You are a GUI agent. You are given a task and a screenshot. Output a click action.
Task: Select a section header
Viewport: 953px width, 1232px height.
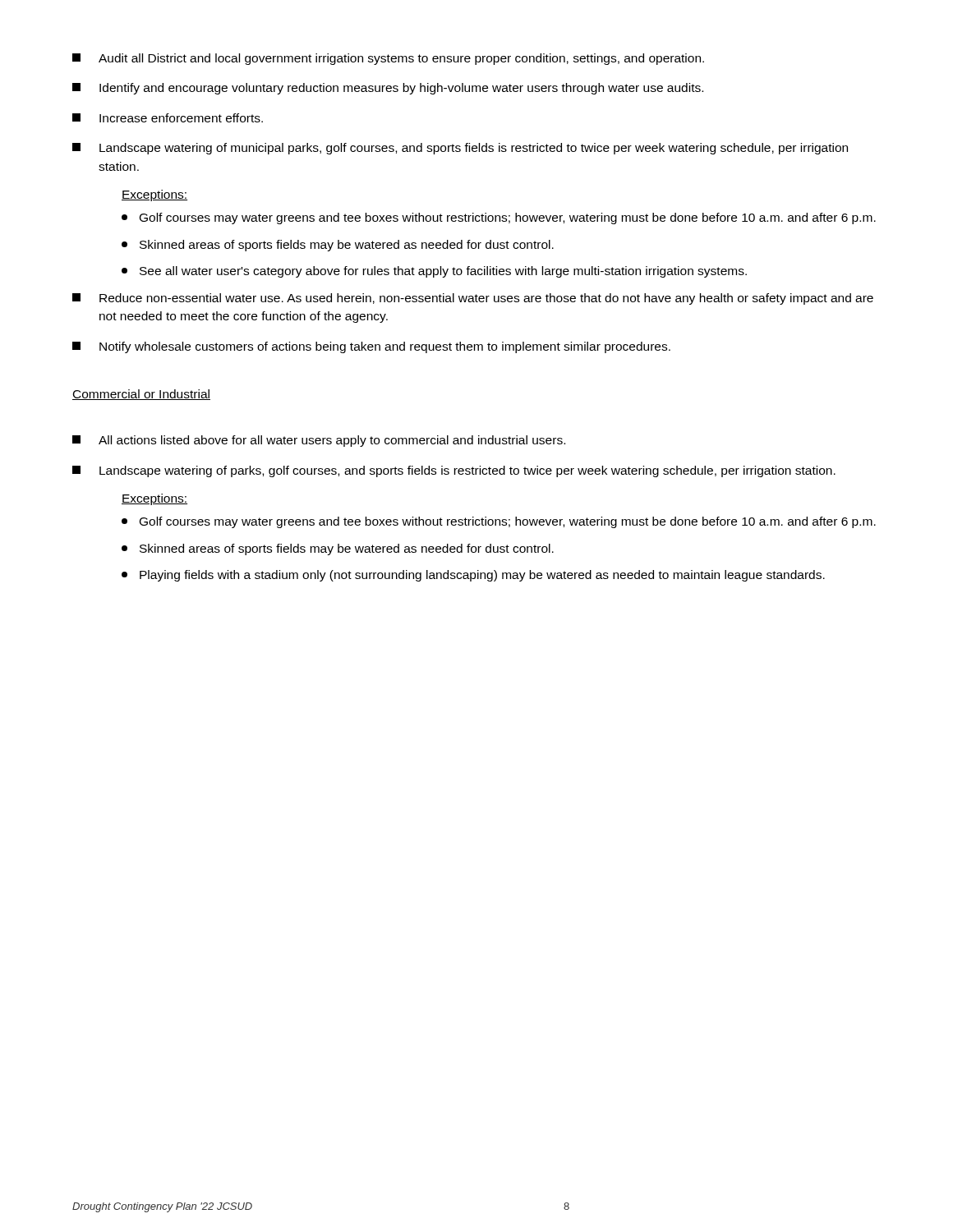coord(141,394)
